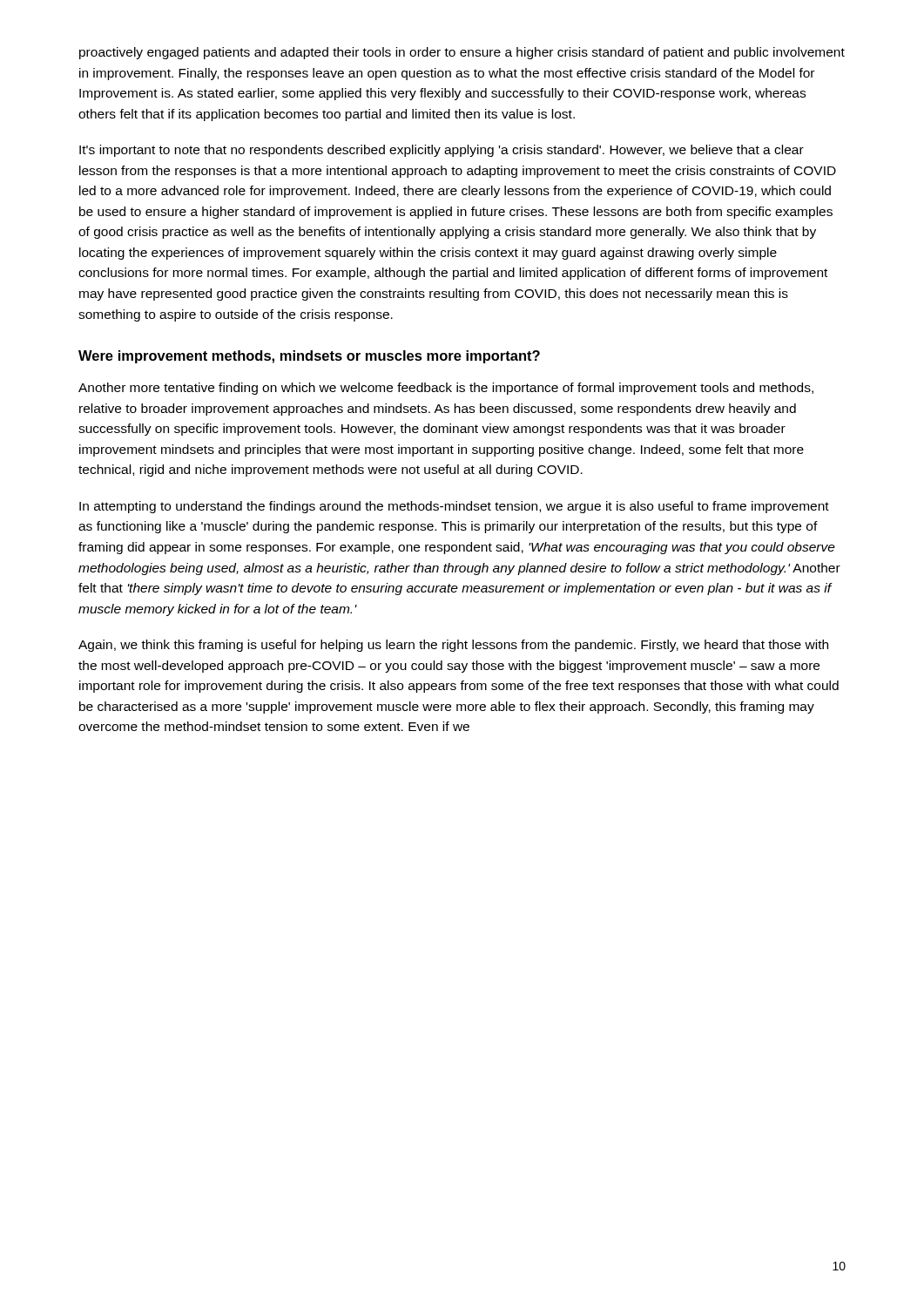Image resolution: width=924 pixels, height=1307 pixels.
Task: Select the element starting "In attempting to understand the findings around the"
Action: point(462,557)
